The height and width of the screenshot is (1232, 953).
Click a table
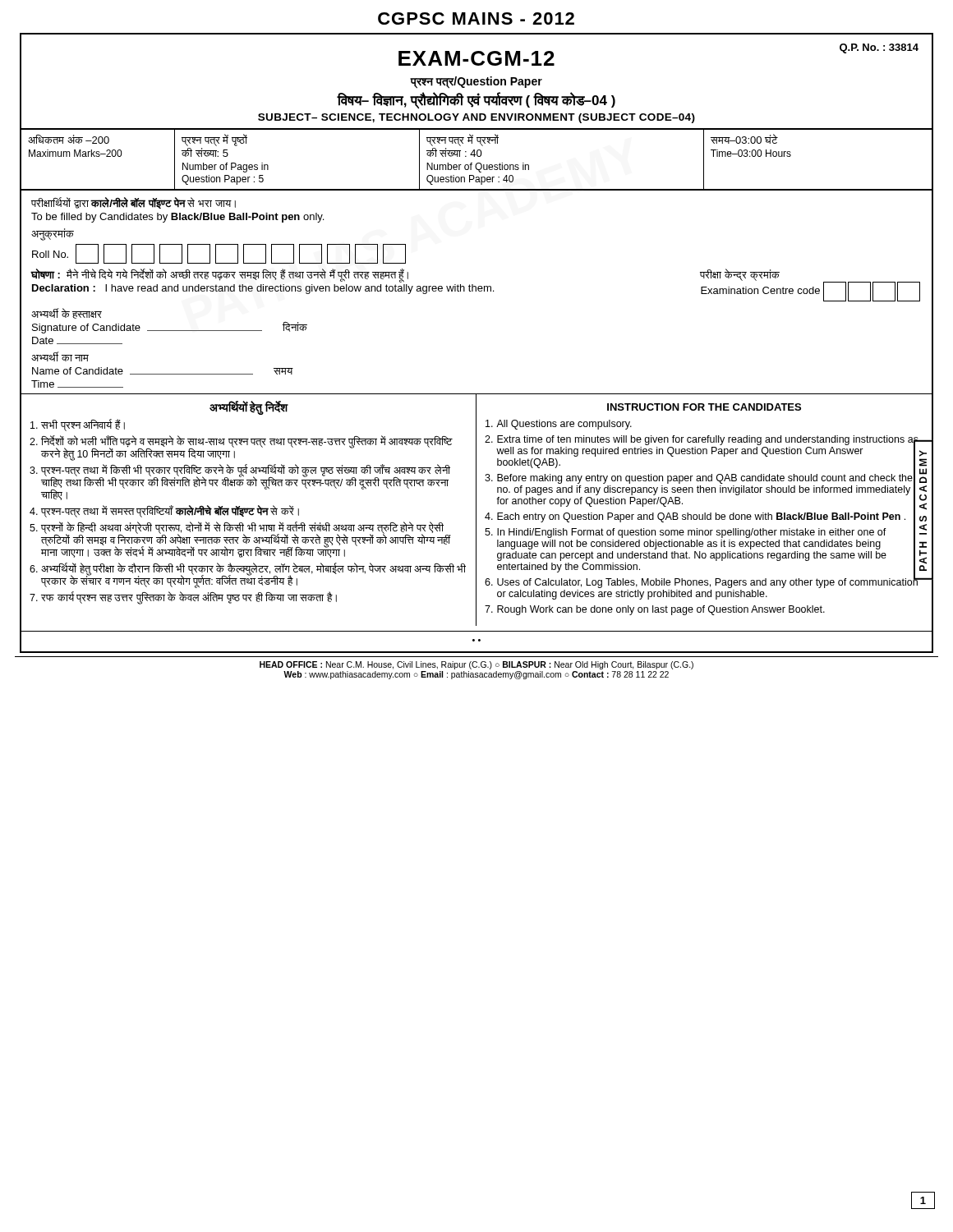coord(476,159)
